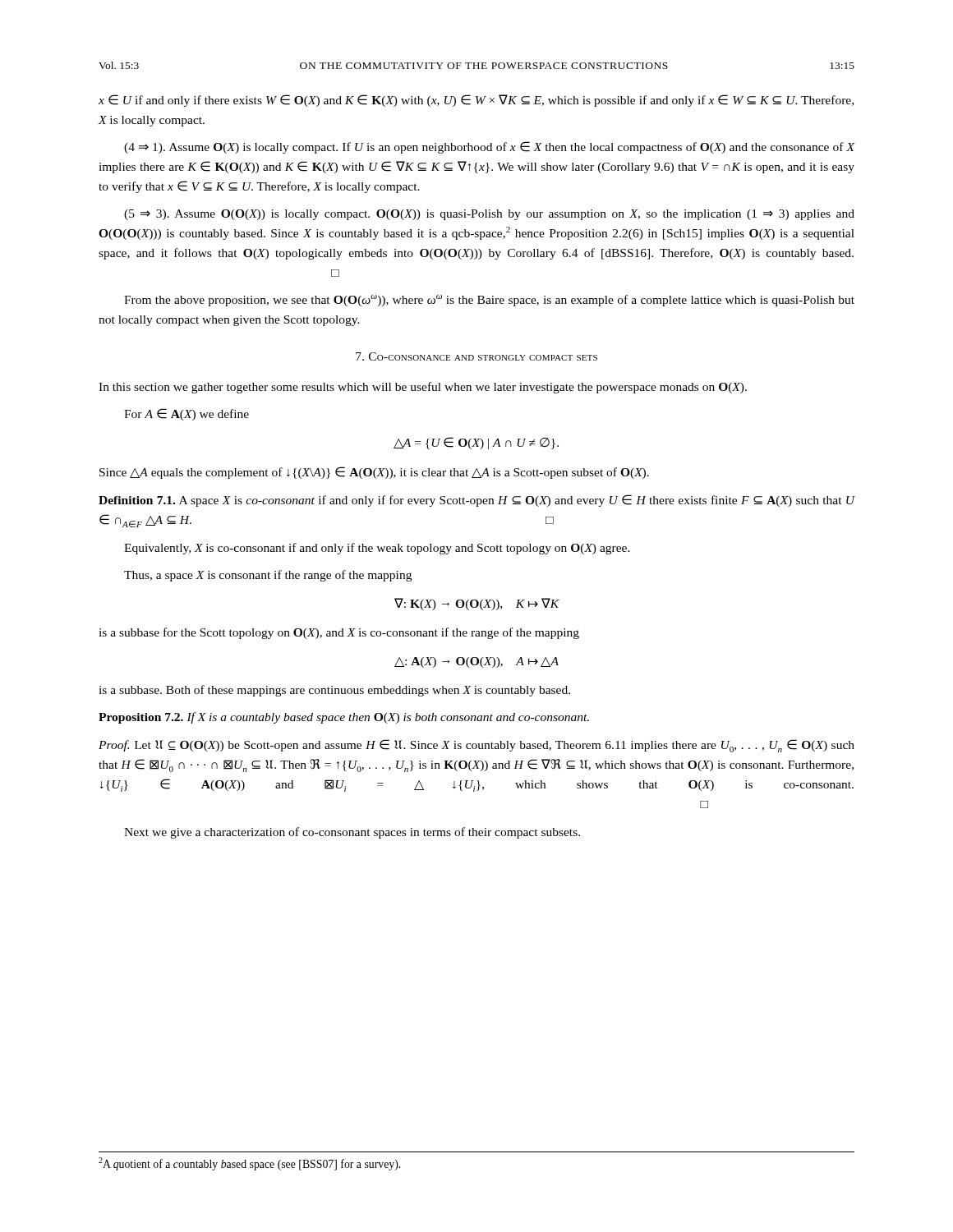Point to the passage starting "In this section we gather"
This screenshot has height=1232, width=953.
[x=476, y=387]
